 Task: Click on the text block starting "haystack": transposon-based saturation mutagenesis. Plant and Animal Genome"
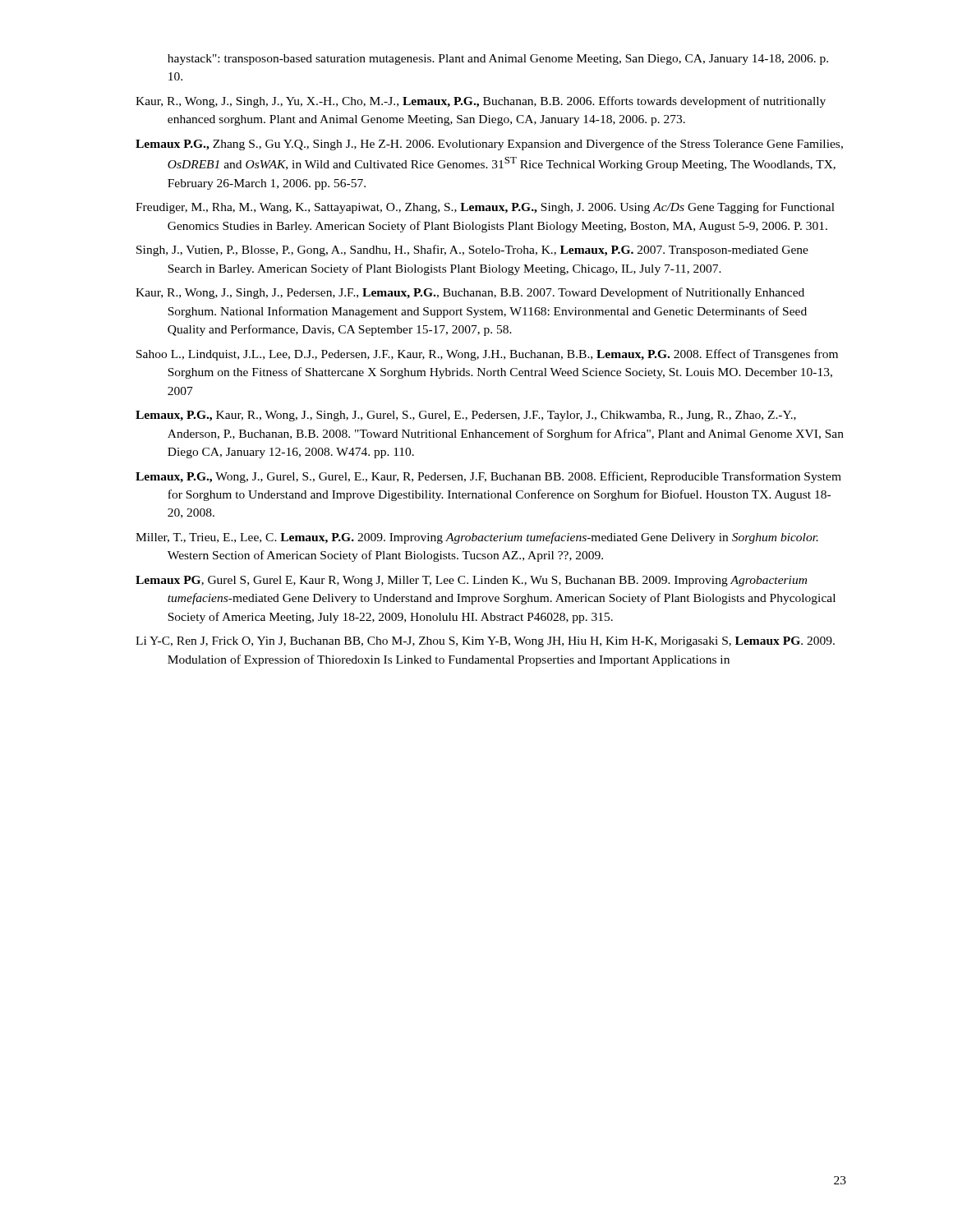498,67
